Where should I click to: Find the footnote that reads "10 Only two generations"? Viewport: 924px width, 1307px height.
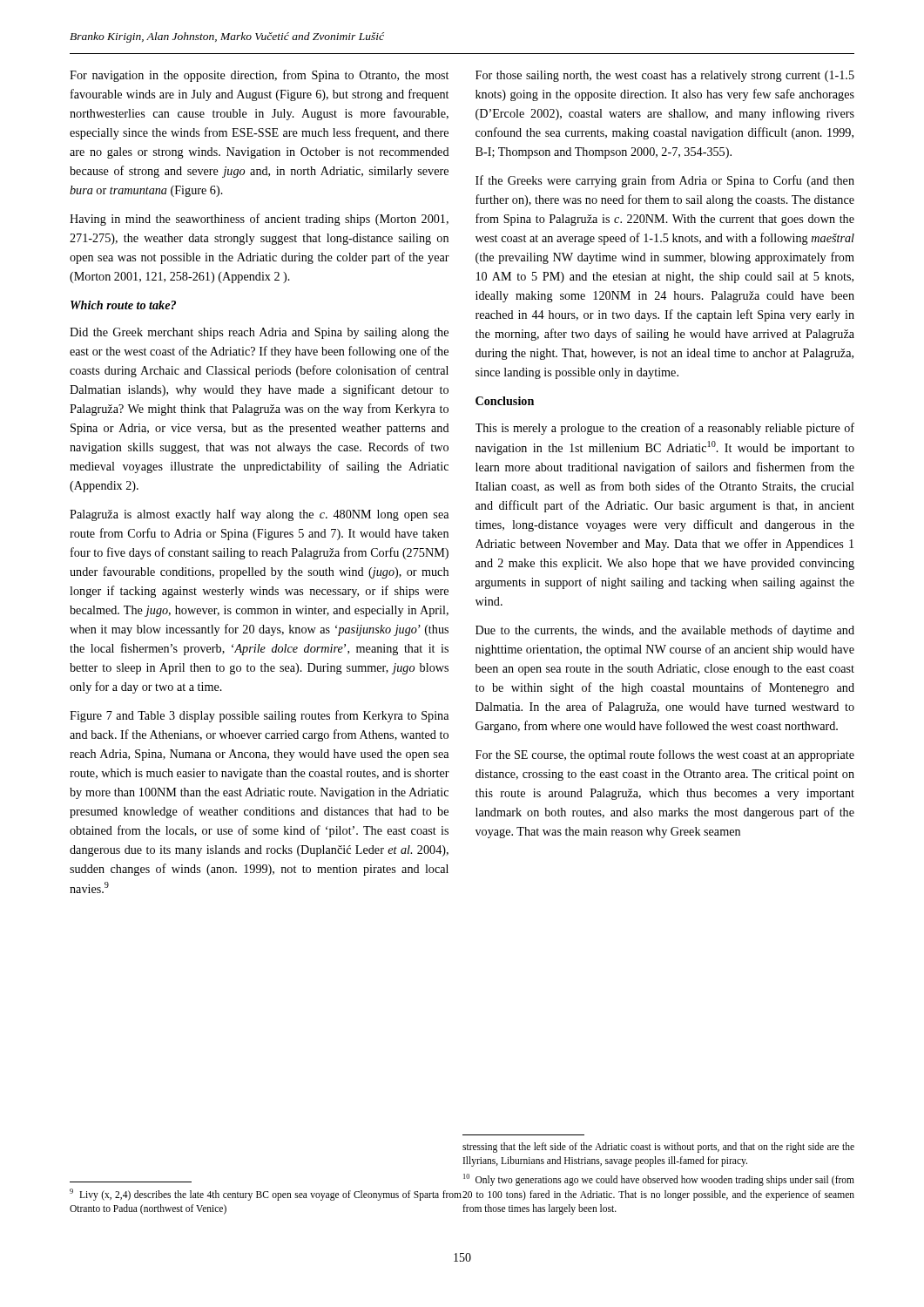[x=658, y=1194]
